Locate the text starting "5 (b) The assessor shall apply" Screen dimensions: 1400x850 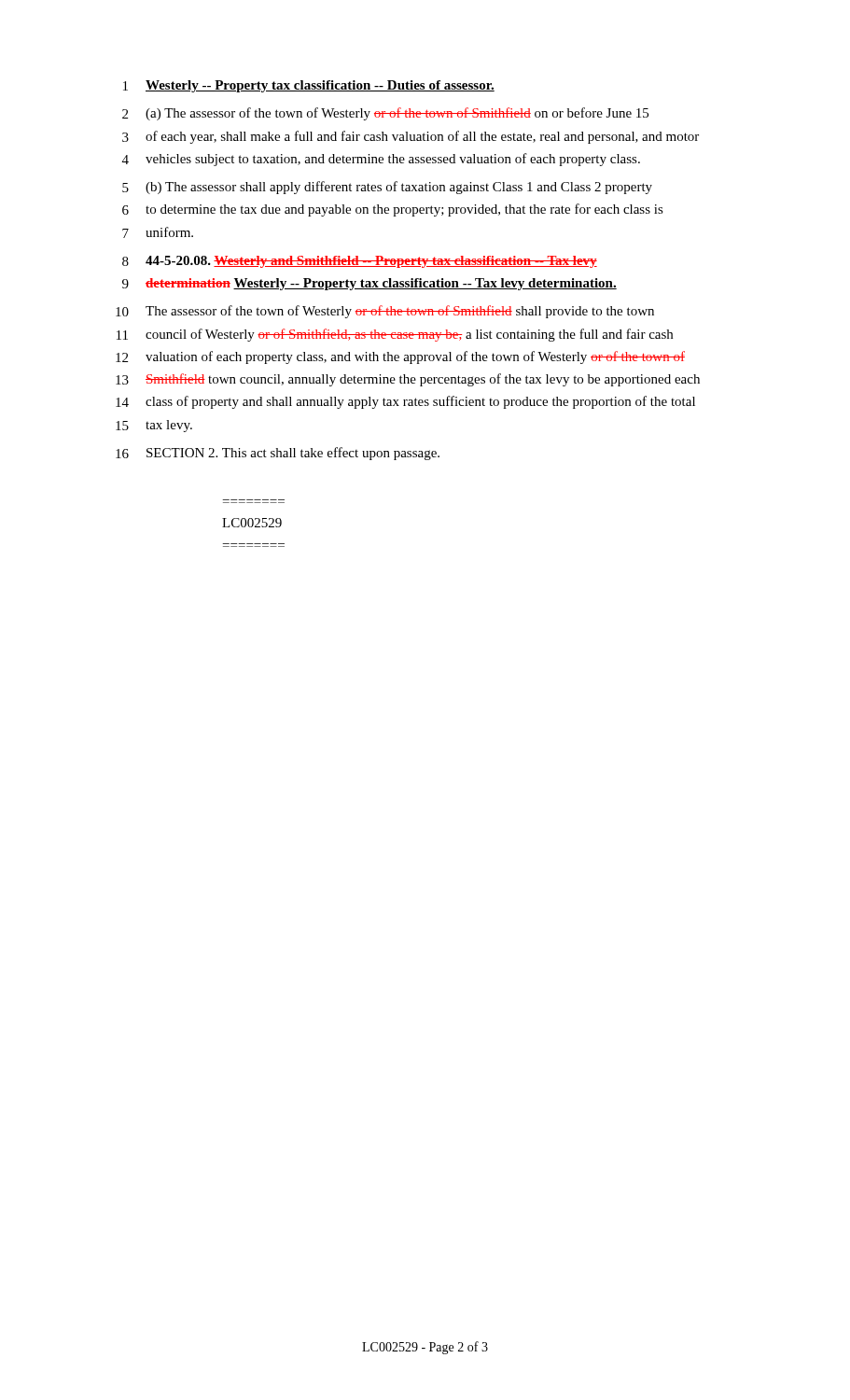pos(425,188)
